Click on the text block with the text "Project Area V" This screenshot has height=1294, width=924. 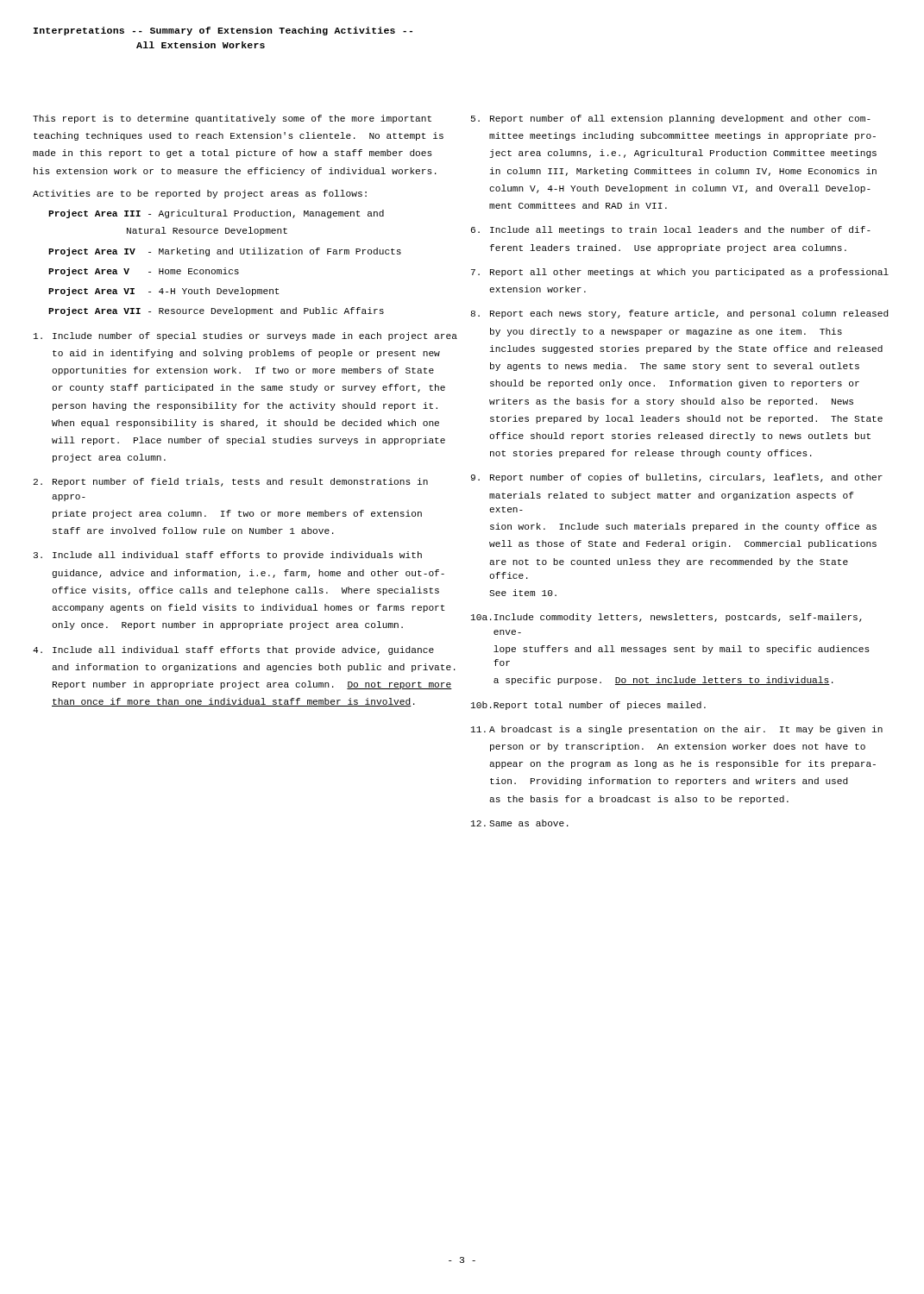[86, 271]
